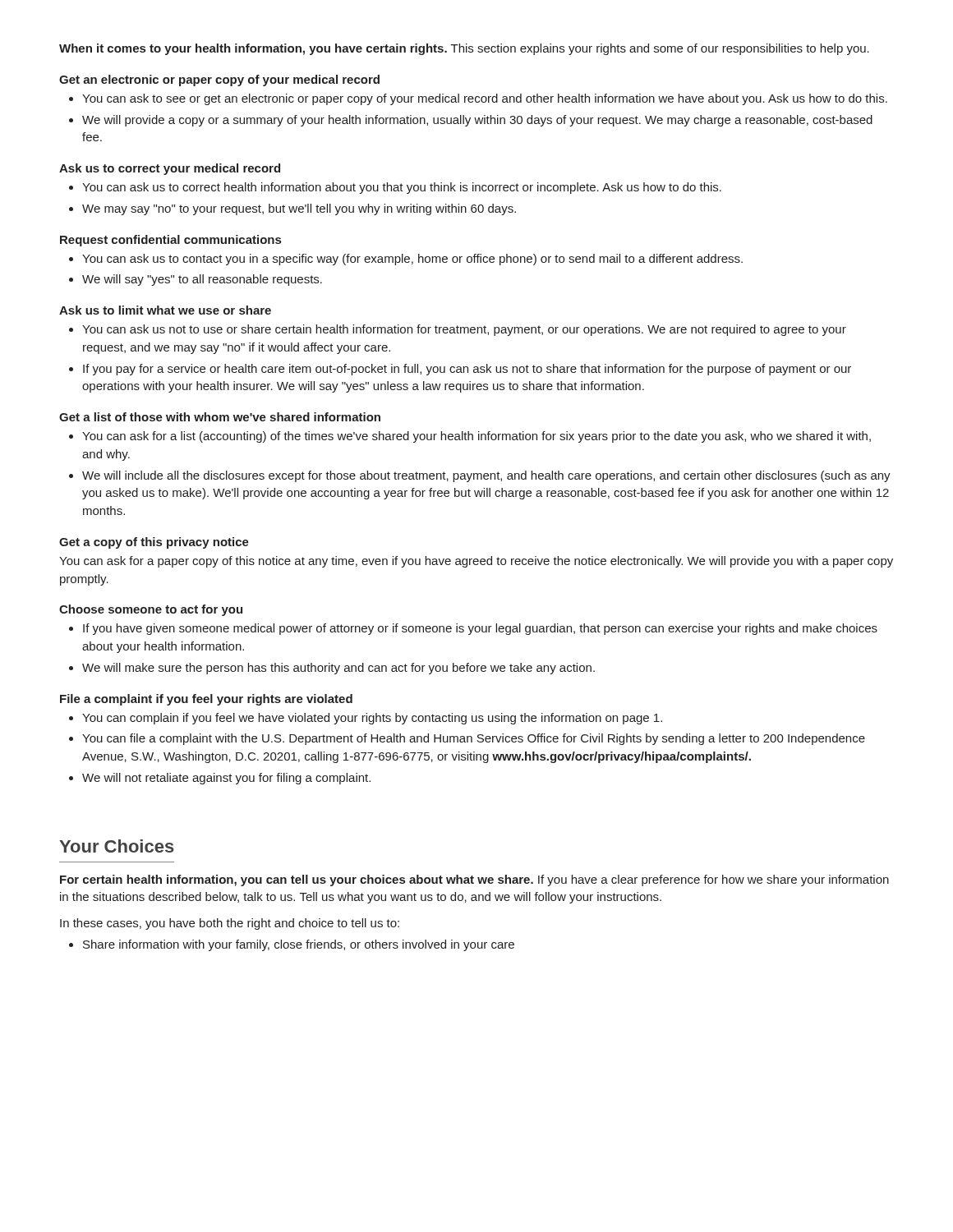Screen dimensions: 1232x953
Task: Point to the element starting "Get a copy"
Action: click(154, 541)
